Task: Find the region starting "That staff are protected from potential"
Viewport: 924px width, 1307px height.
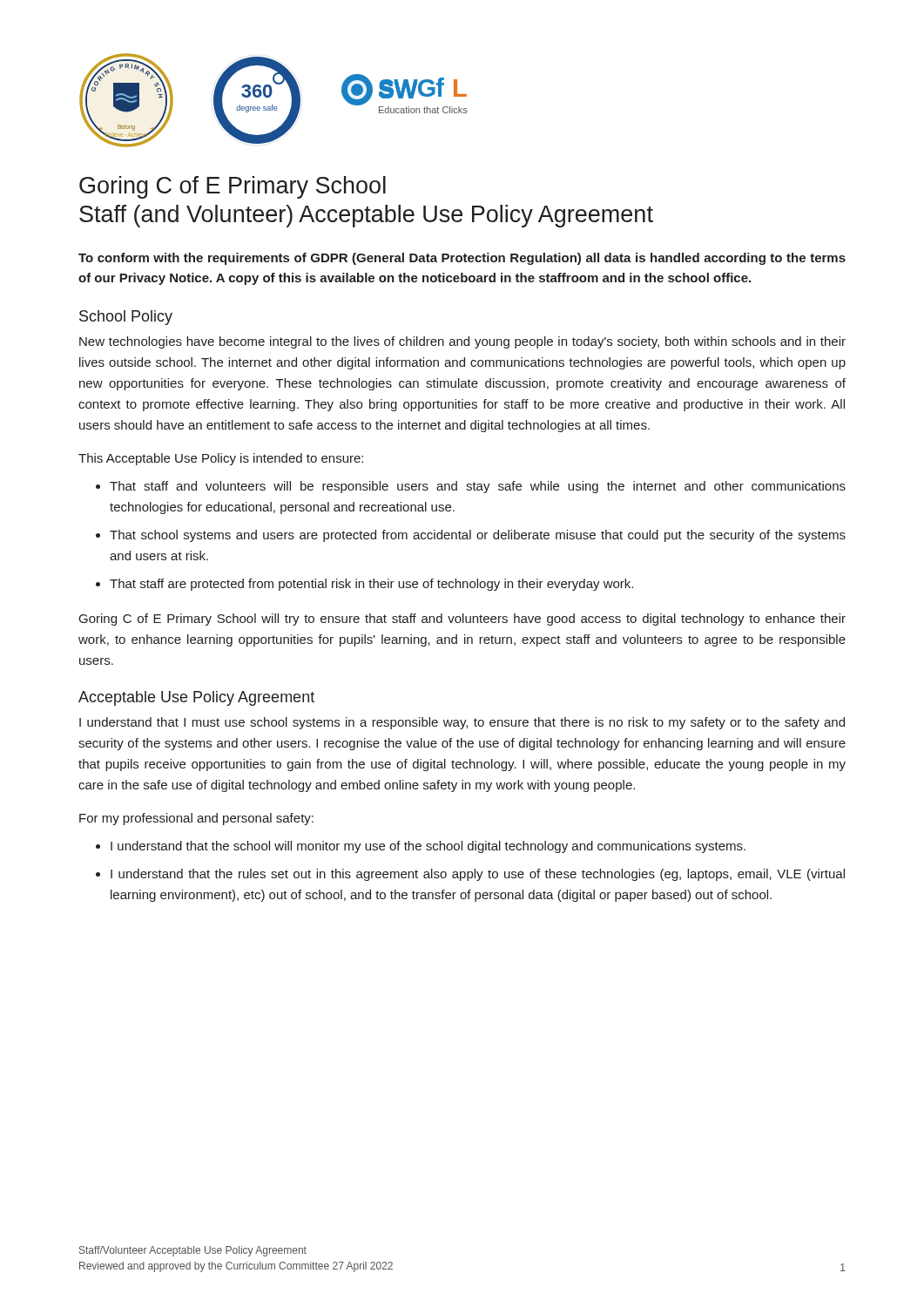Action: pyautogui.click(x=372, y=583)
